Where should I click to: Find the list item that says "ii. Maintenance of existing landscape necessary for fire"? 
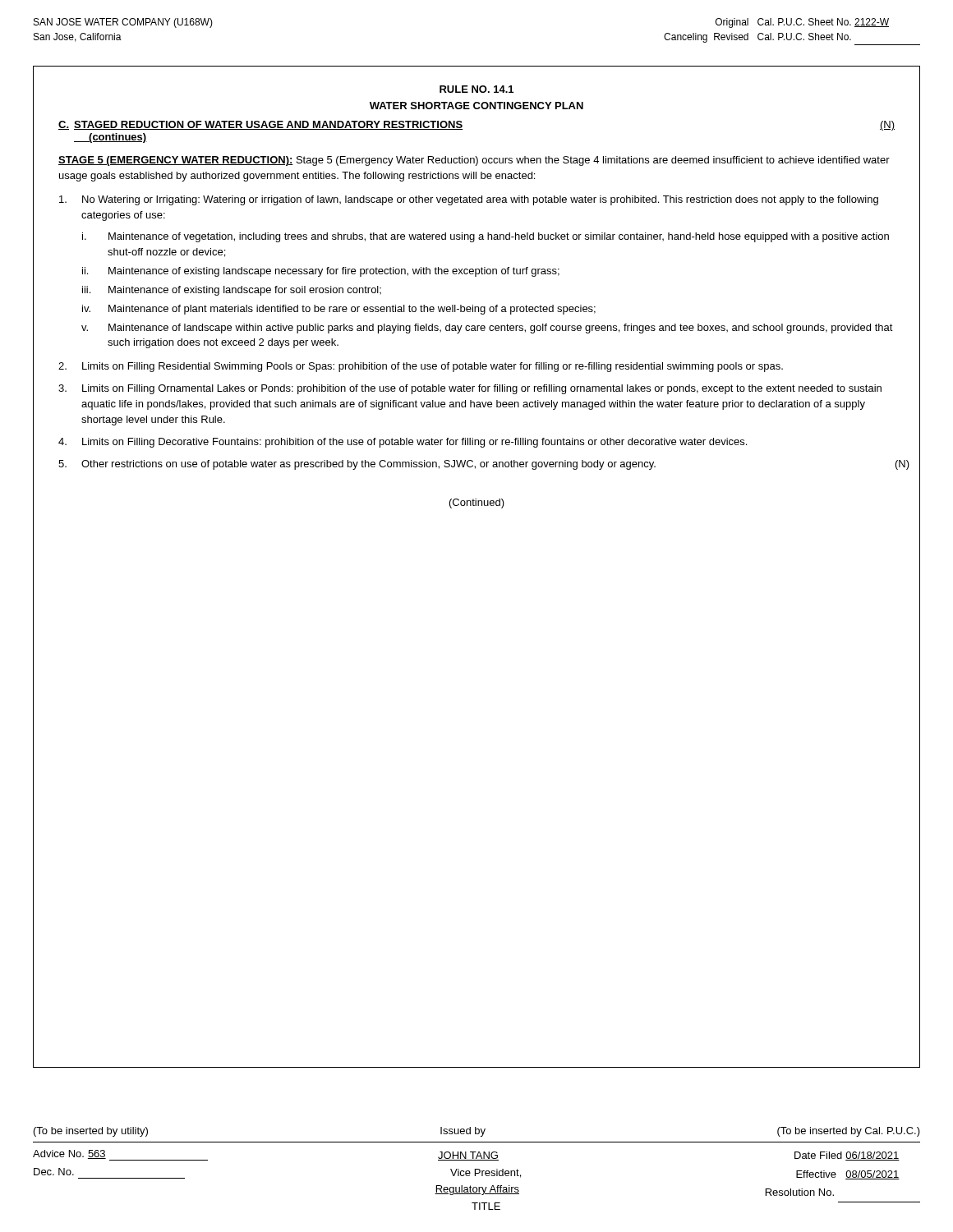(488, 271)
